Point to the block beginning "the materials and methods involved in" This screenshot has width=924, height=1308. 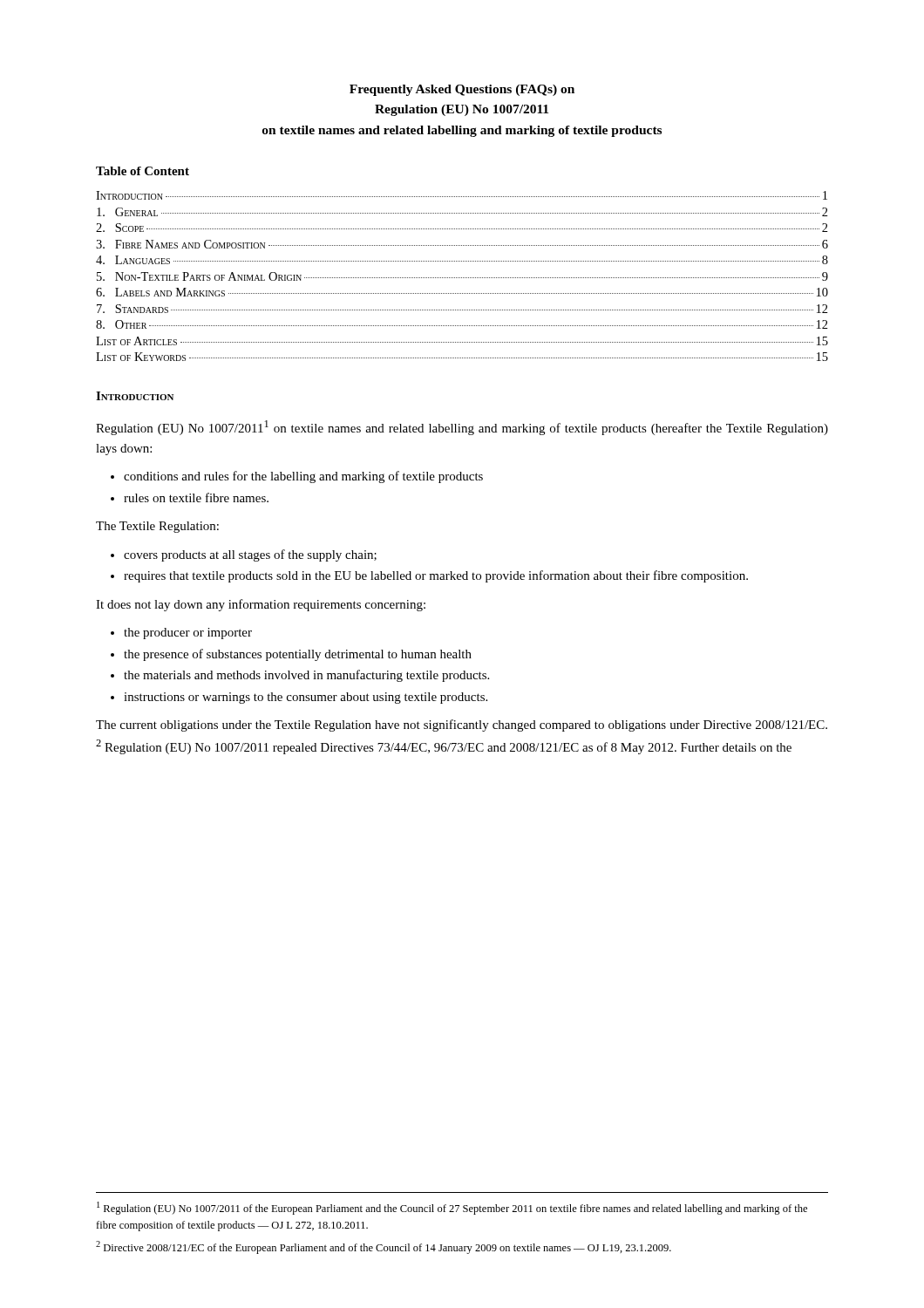point(307,675)
